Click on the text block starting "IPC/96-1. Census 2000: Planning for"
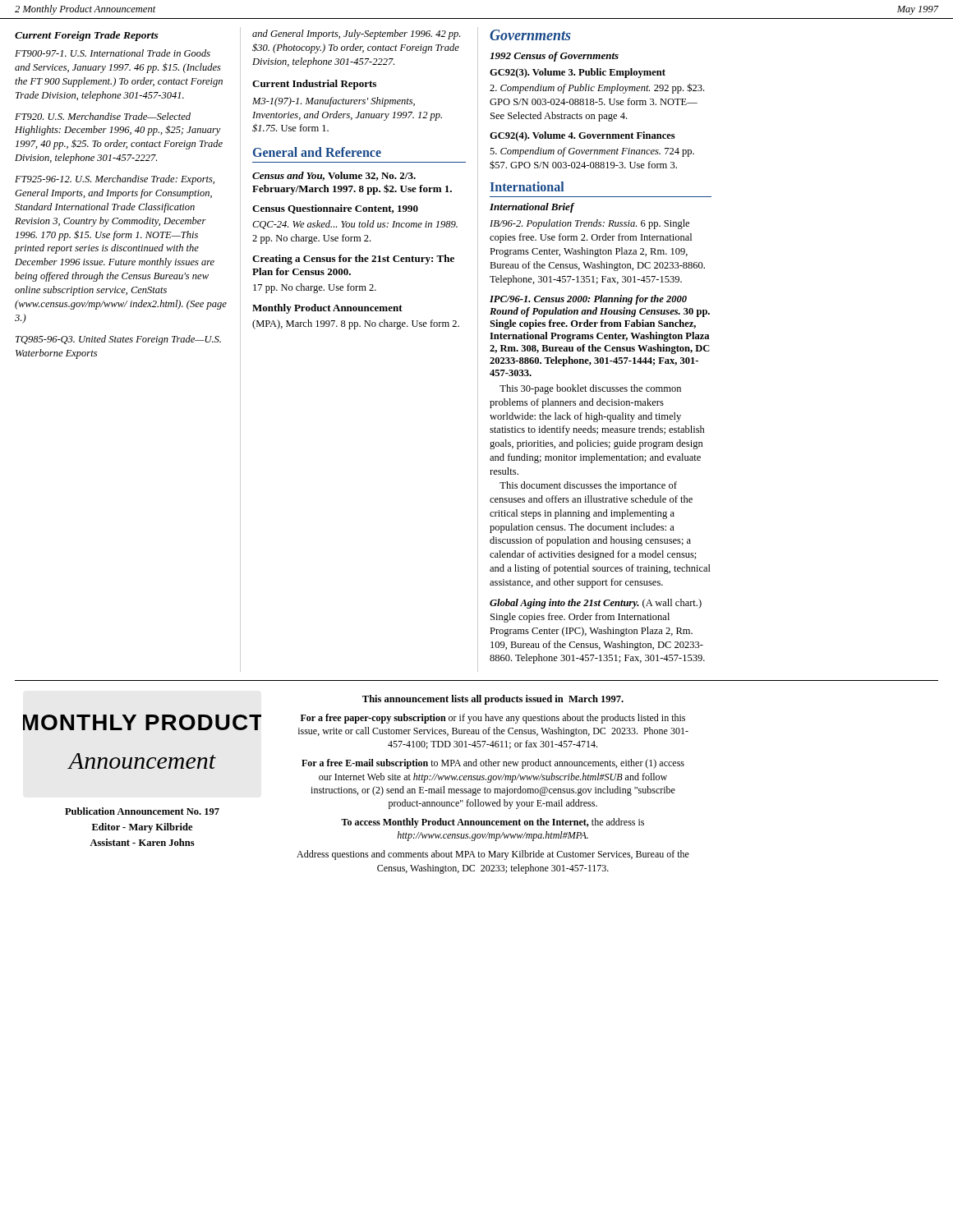 600,336
